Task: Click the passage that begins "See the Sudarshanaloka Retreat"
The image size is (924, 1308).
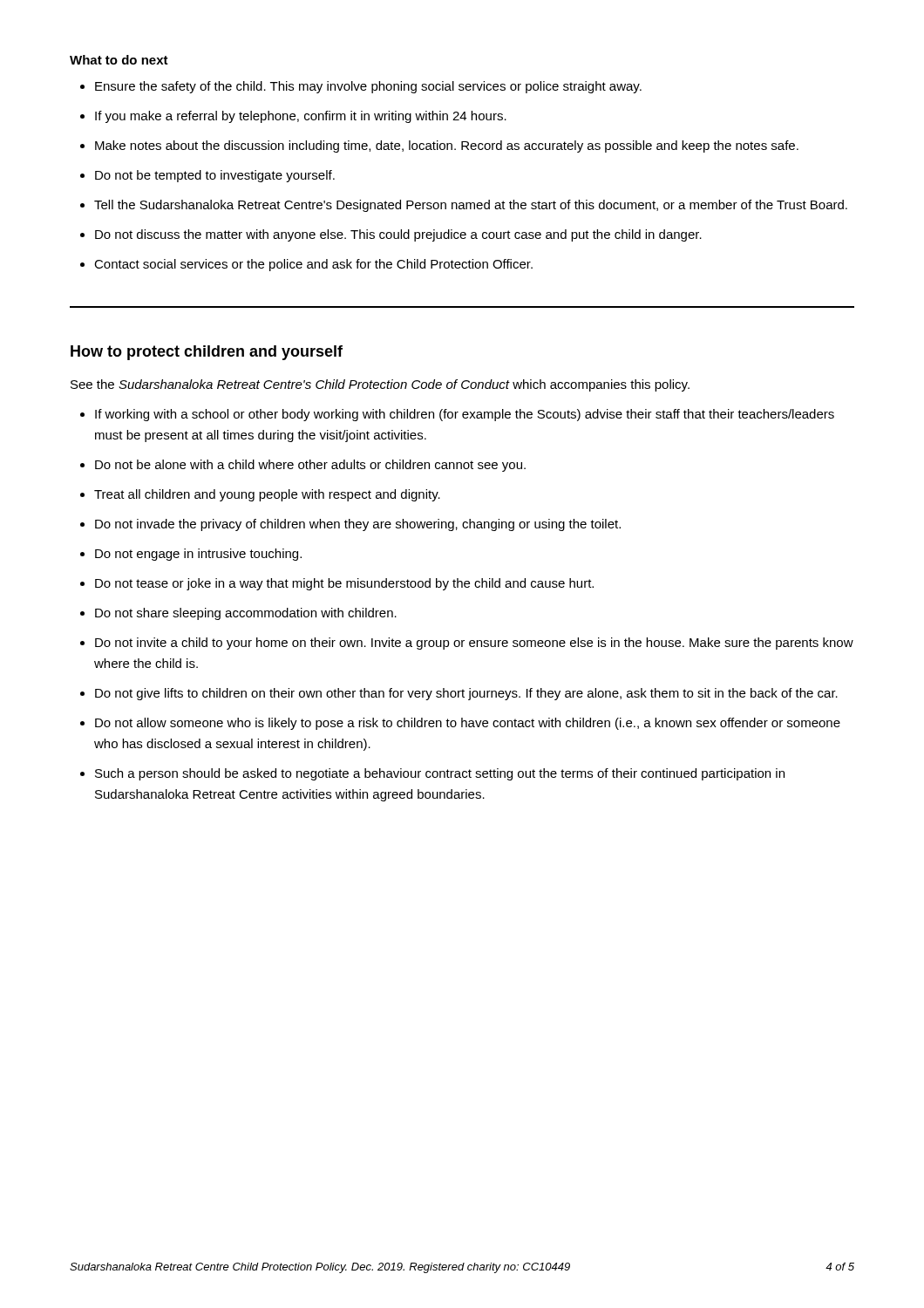Action: (462, 385)
